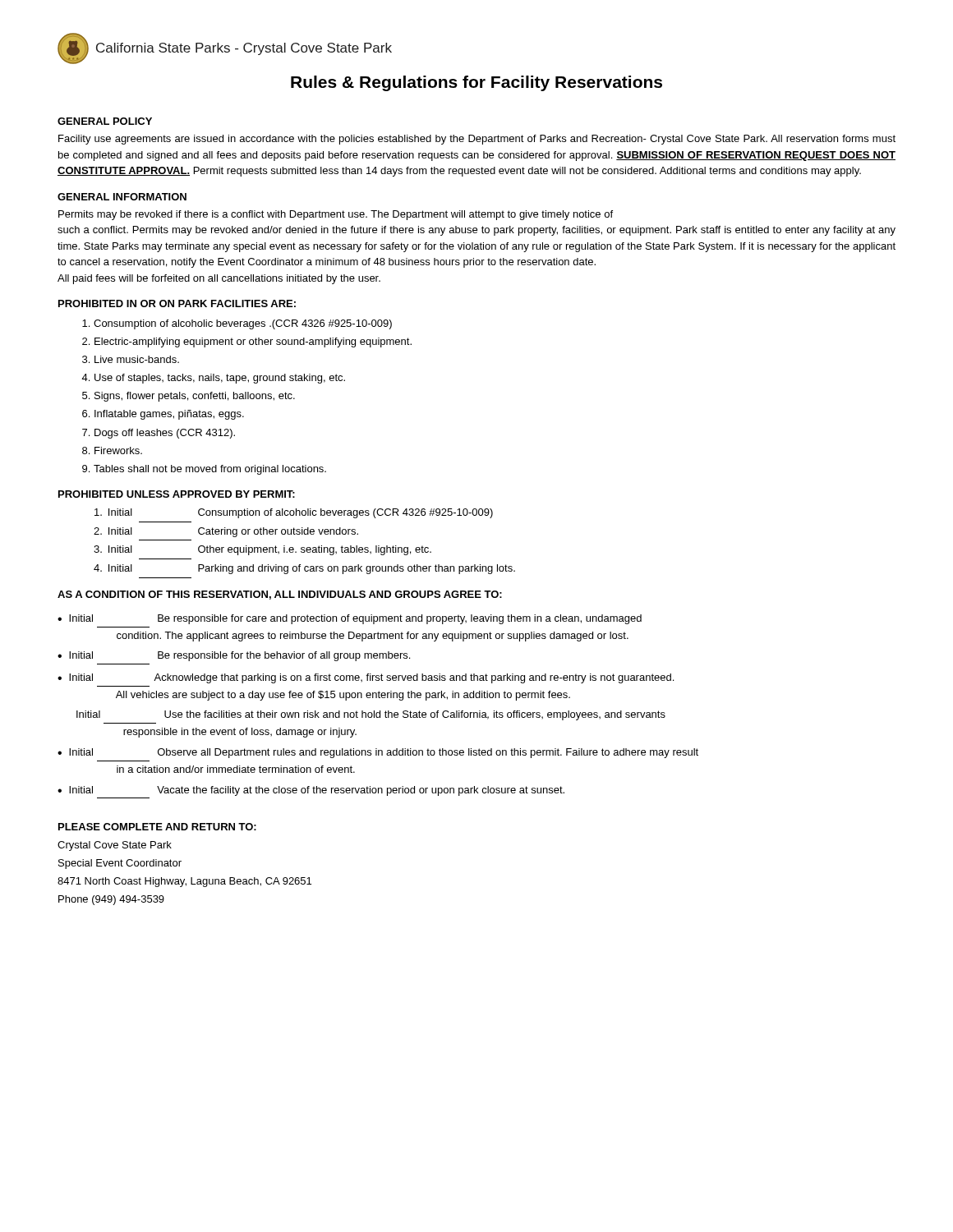Locate the region starting "Initial Use the"

[486, 724]
